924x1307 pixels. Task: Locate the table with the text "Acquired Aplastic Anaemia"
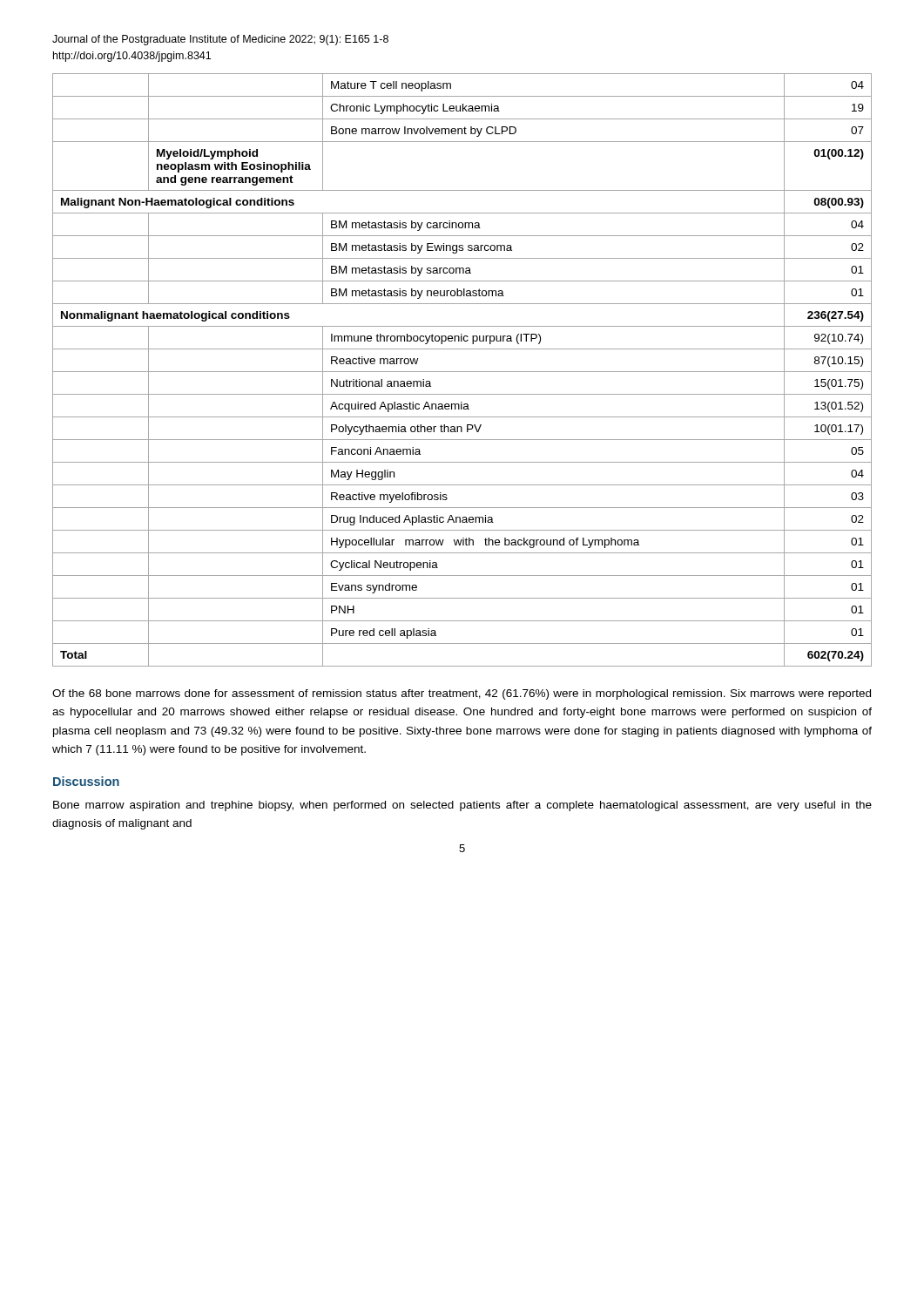tap(462, 369)
